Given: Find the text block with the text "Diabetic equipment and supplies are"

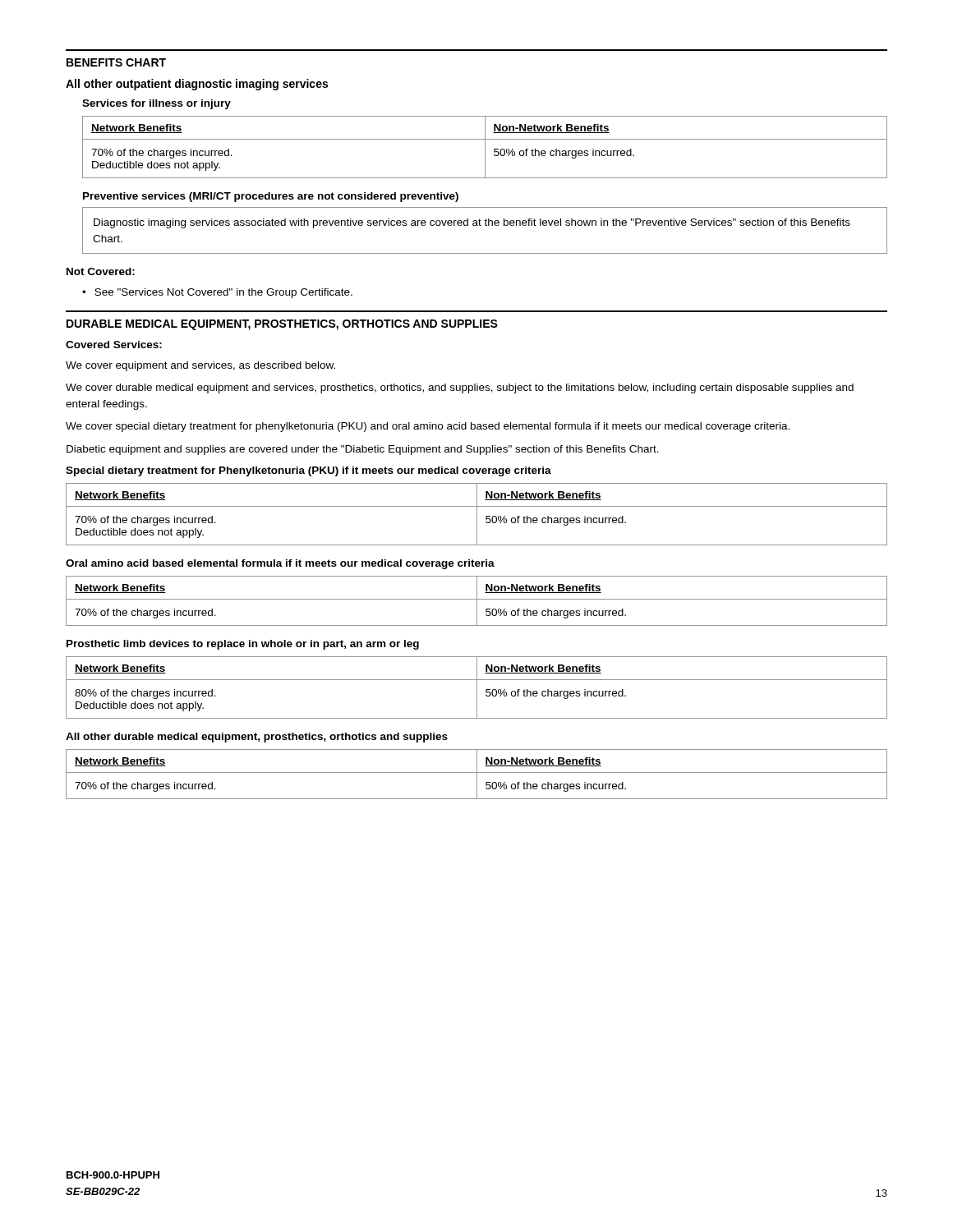Looking at the screenshot, I should pos(363,449).
